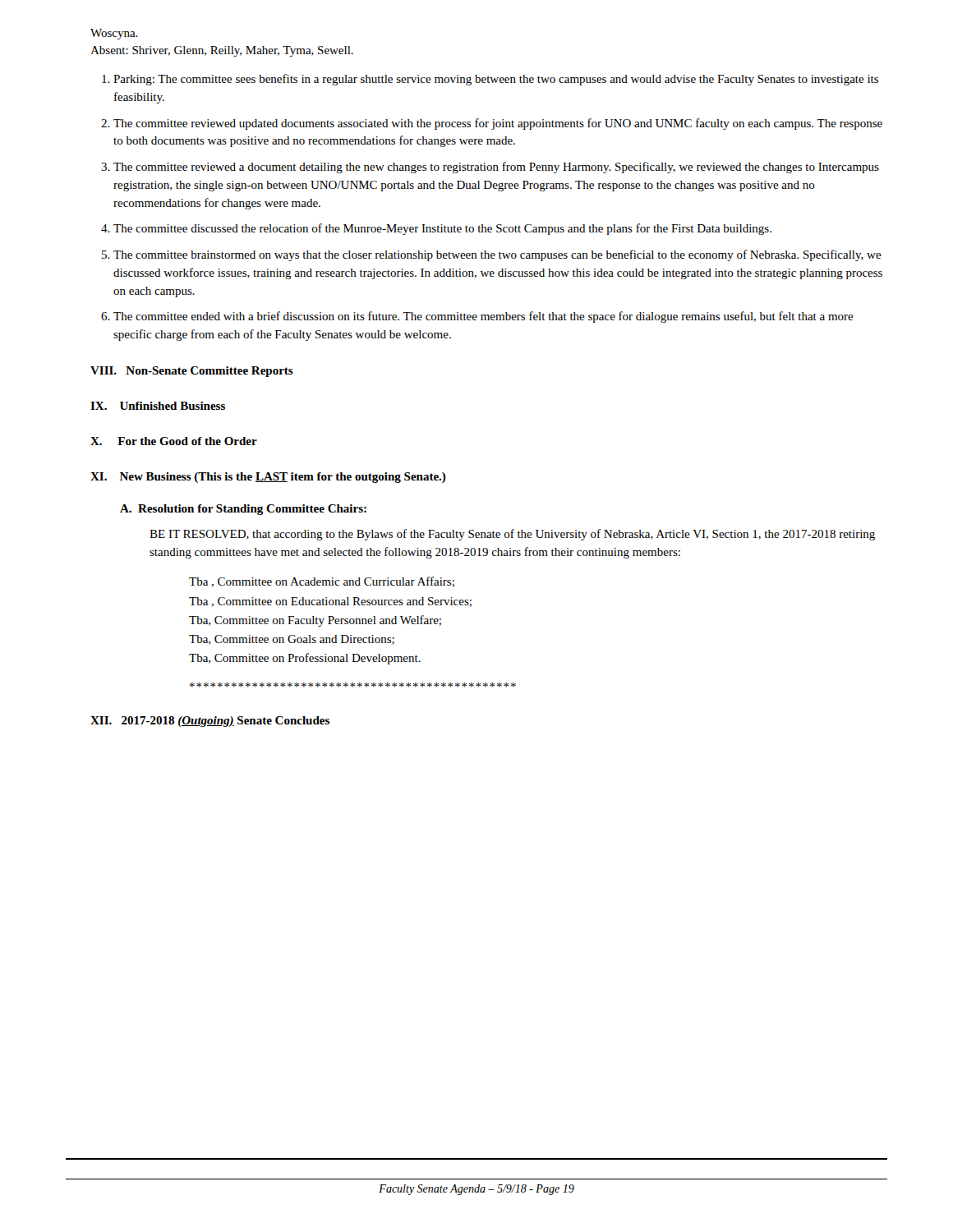Locate the section header containing "XI. New Business"
The height and width of the screenshot is (1232, 953).
click(268, 476)
